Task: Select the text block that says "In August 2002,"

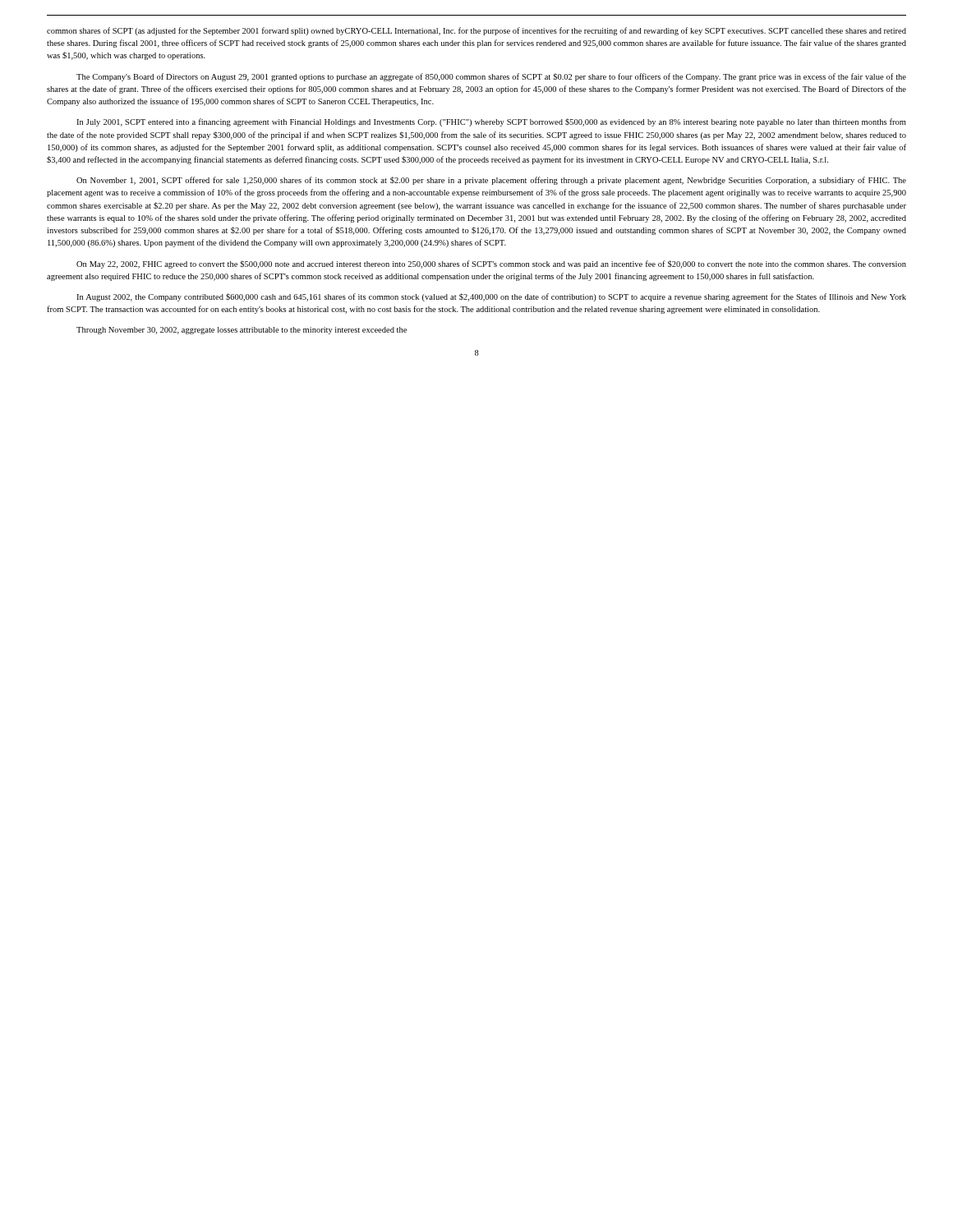Action: 476,303
